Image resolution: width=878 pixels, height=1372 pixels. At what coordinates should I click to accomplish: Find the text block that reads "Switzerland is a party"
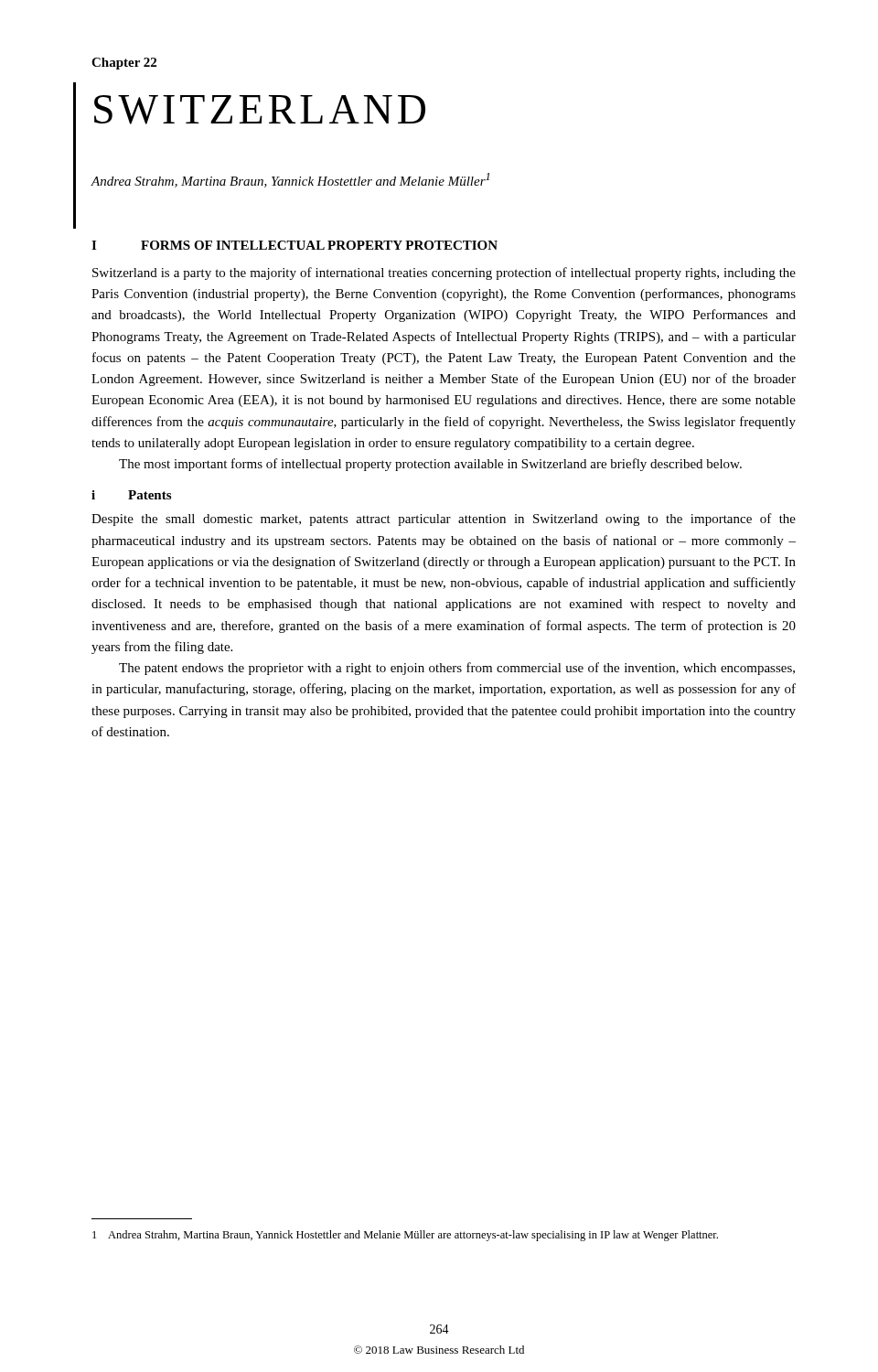click(x=444, y=357)
